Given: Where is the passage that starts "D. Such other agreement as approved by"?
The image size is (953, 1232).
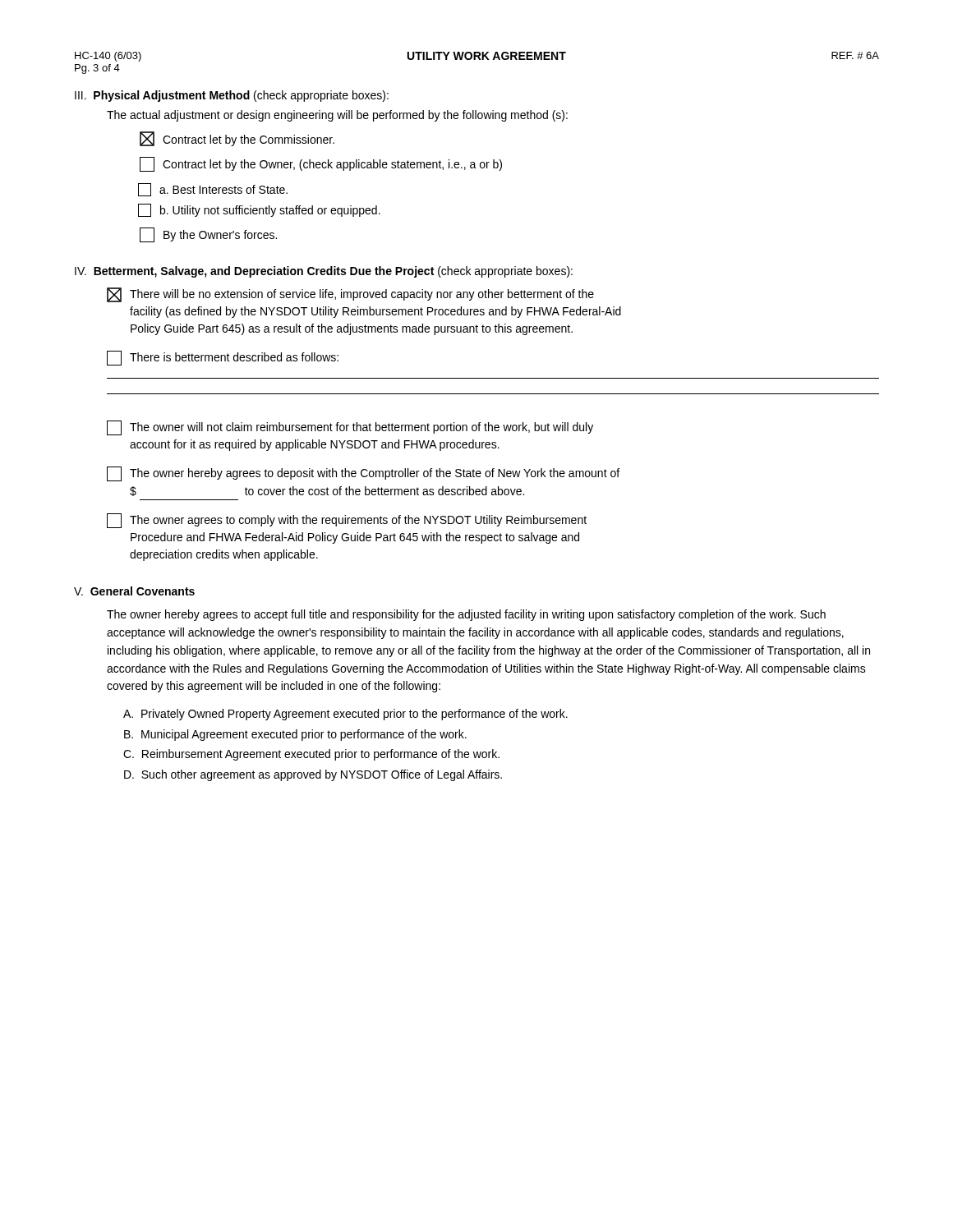Looking at the screenshot, I should coord(313,774).
